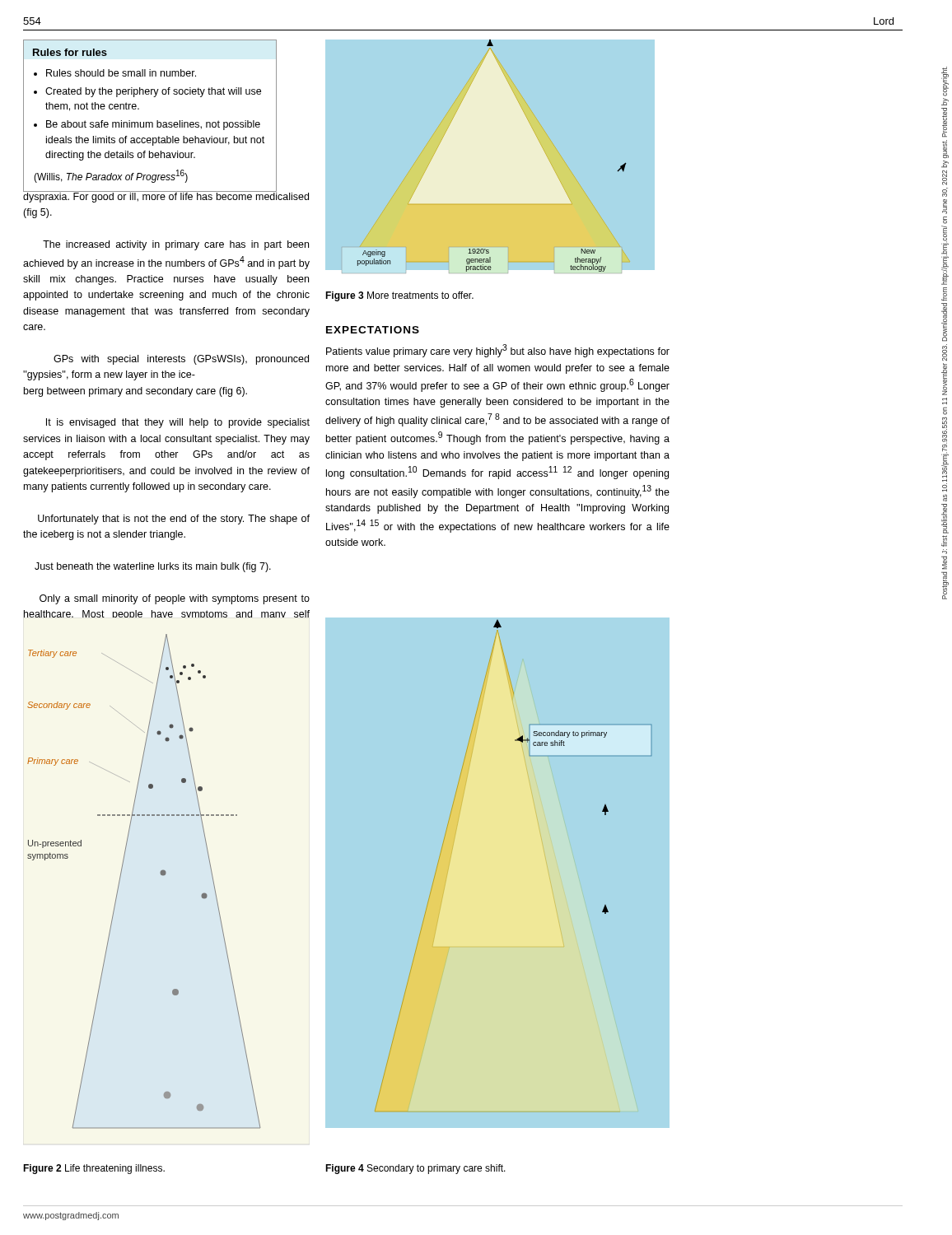Click on the text starting "Be about safe minimum baselines,"

coord(155,140)
